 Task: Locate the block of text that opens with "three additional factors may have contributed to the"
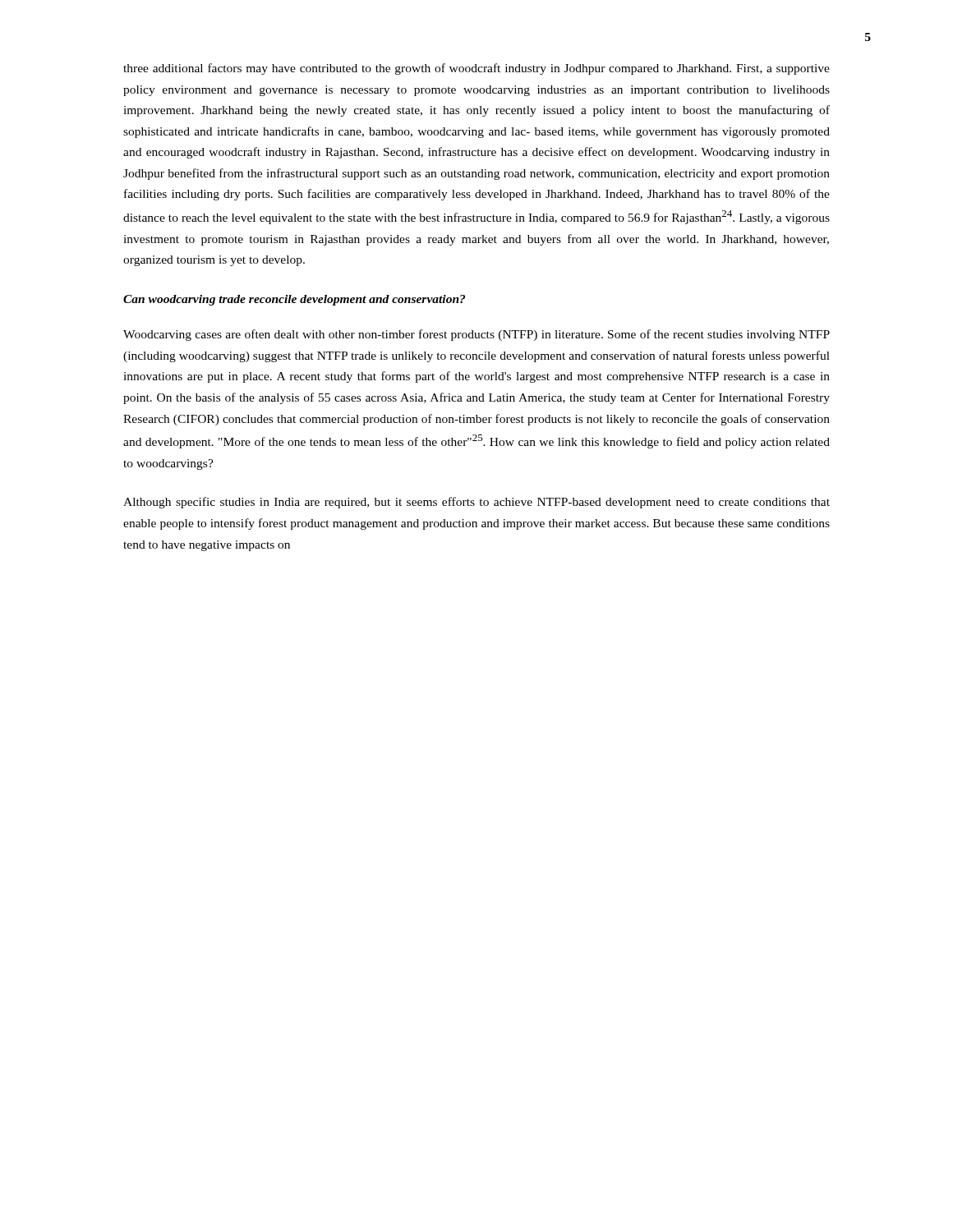click(x=476, y=163)
